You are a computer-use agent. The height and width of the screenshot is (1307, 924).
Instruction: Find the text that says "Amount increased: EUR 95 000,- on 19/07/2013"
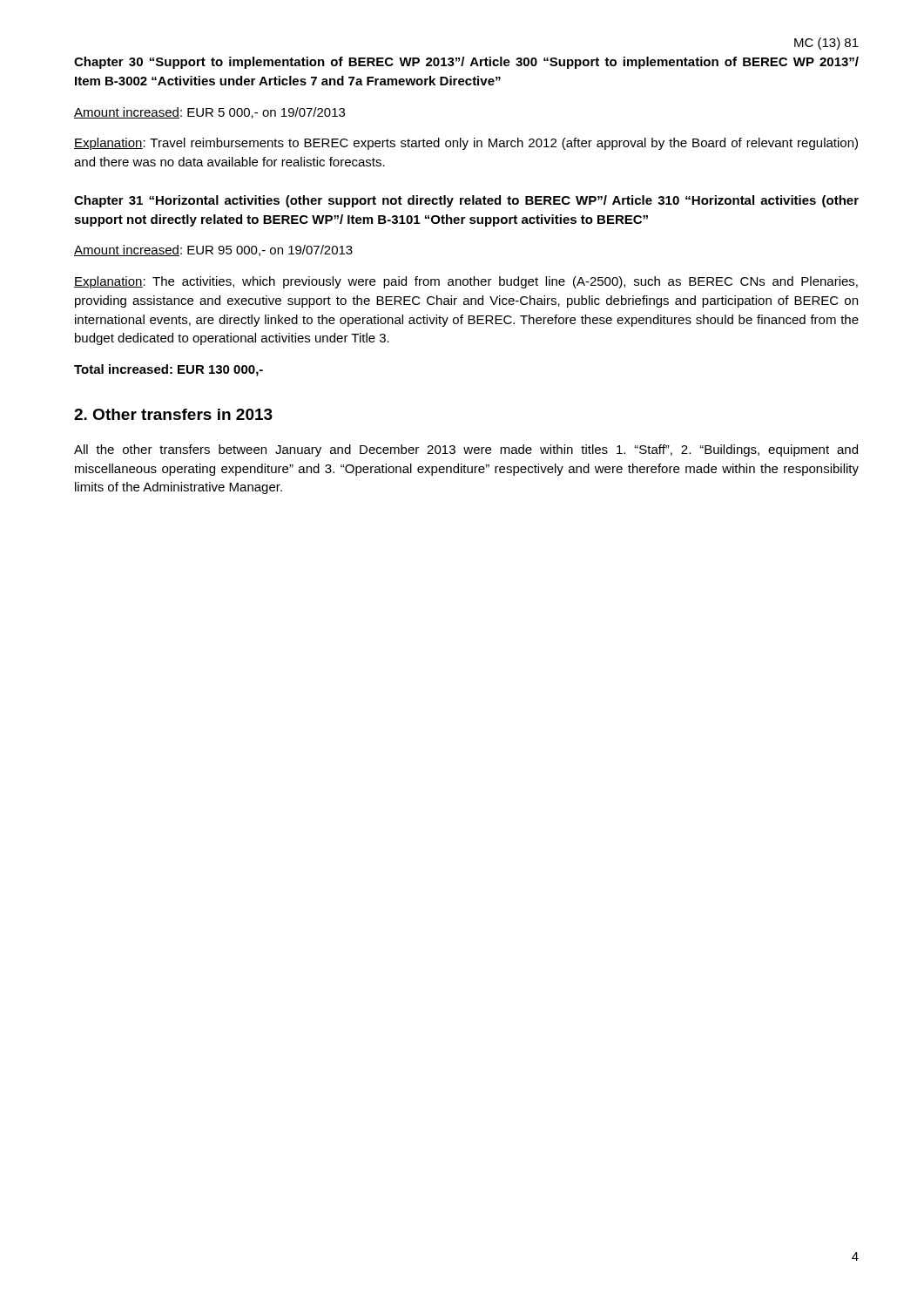(213, 251)
